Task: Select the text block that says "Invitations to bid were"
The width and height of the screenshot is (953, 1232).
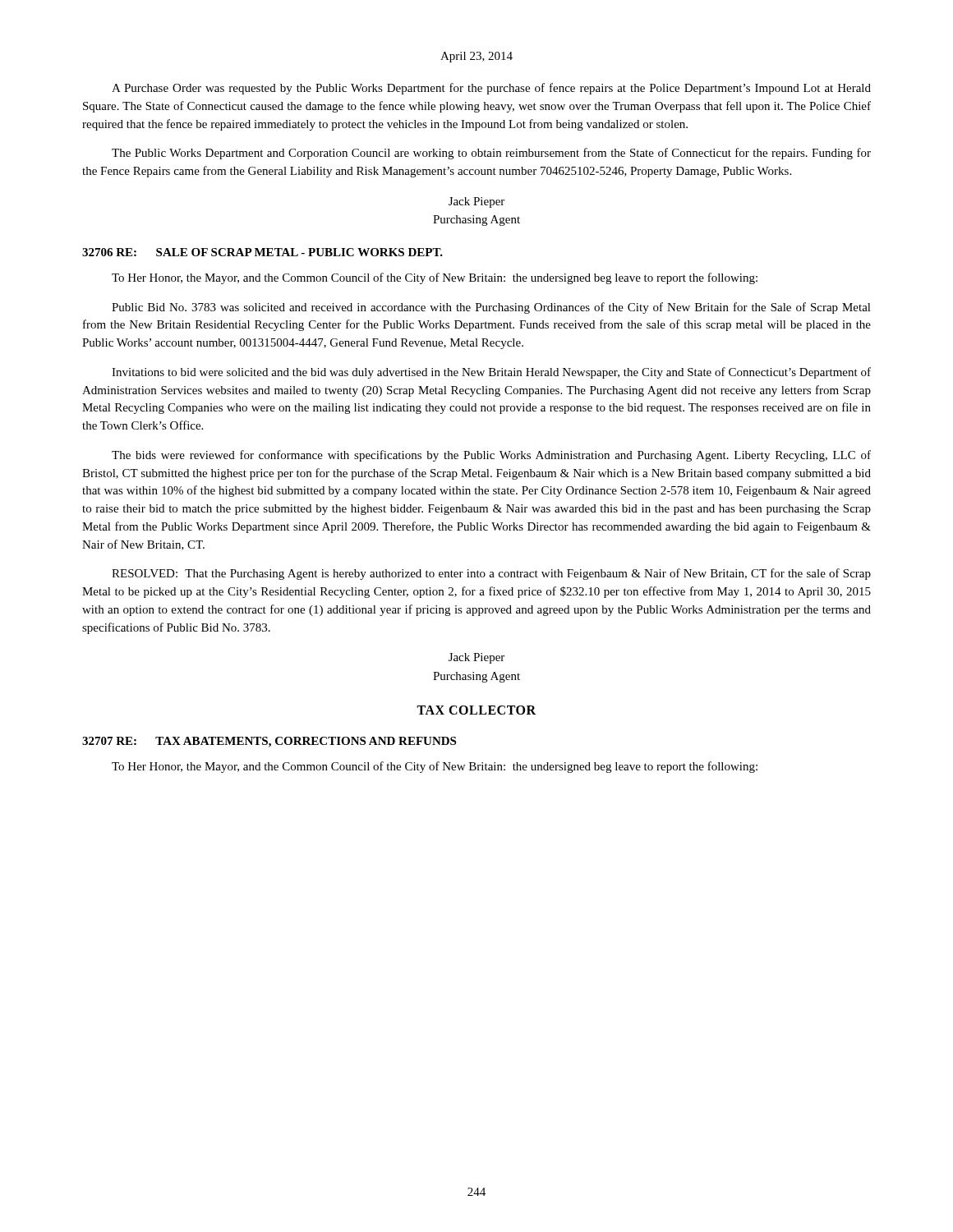Action: point(476,399)
